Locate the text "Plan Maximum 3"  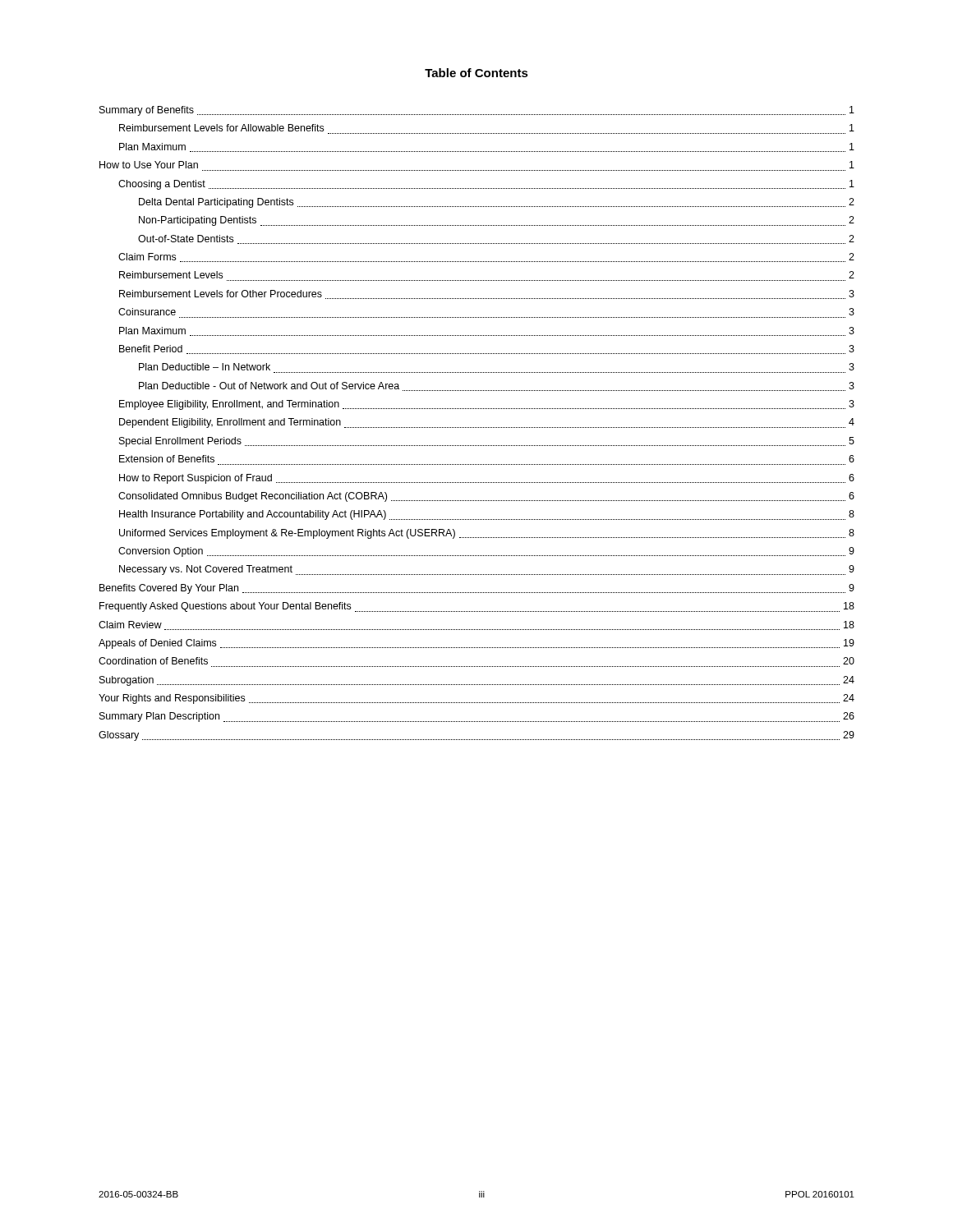(486, 331)
